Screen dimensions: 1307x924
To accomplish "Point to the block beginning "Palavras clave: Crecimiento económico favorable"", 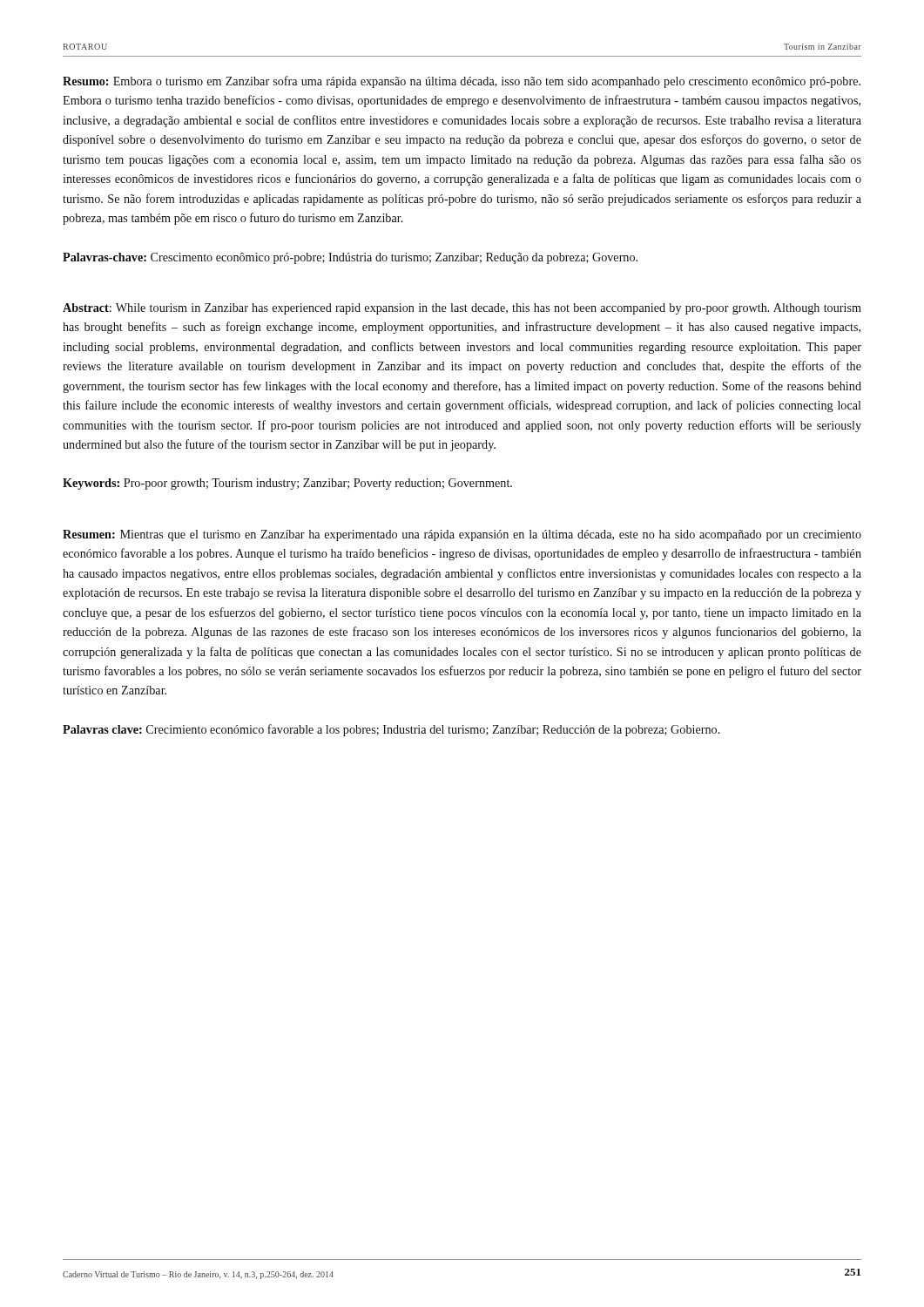I will point(462,729).
